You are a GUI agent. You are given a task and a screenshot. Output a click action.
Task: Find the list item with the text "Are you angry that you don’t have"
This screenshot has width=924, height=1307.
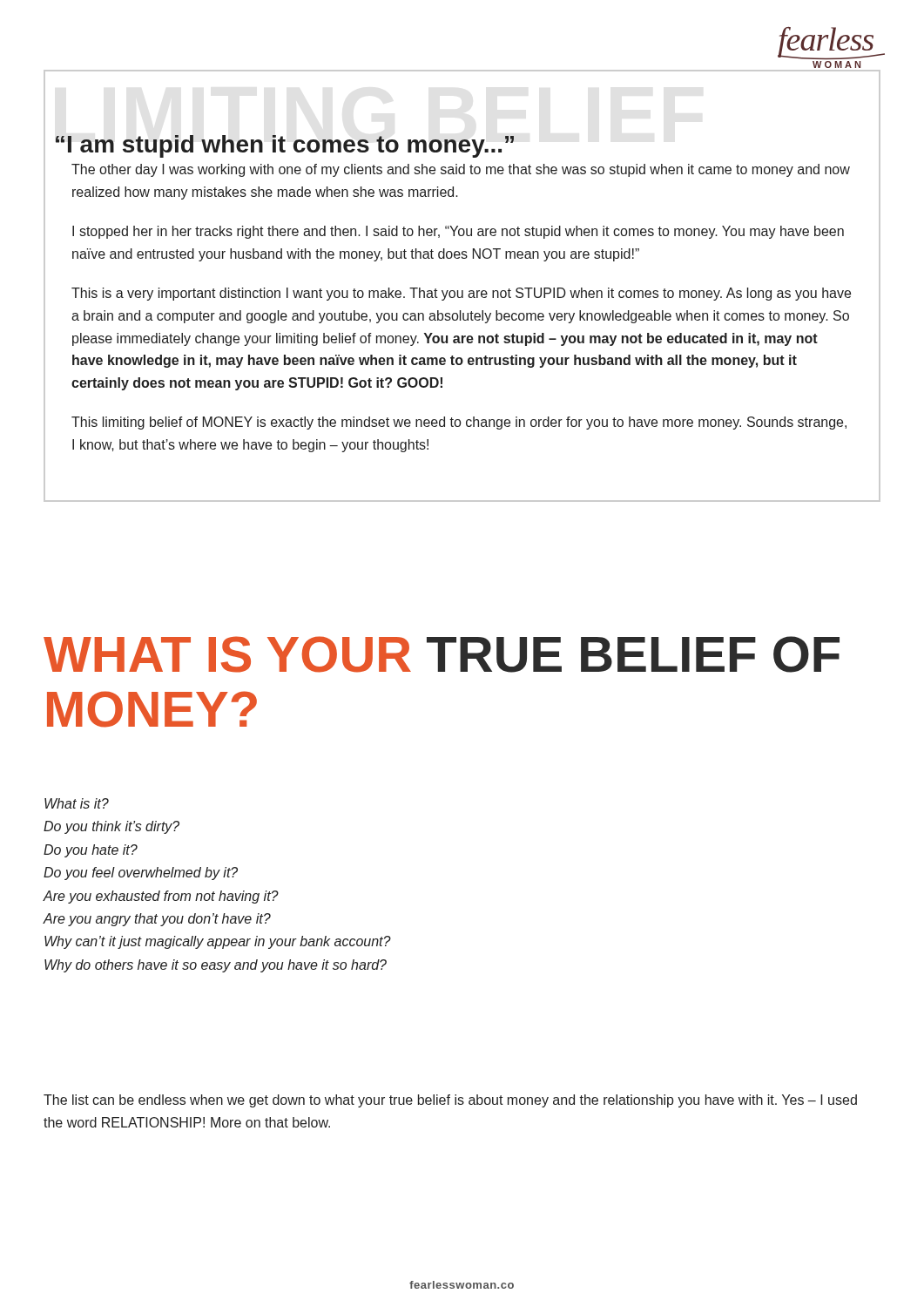click(x=157, y=919)
